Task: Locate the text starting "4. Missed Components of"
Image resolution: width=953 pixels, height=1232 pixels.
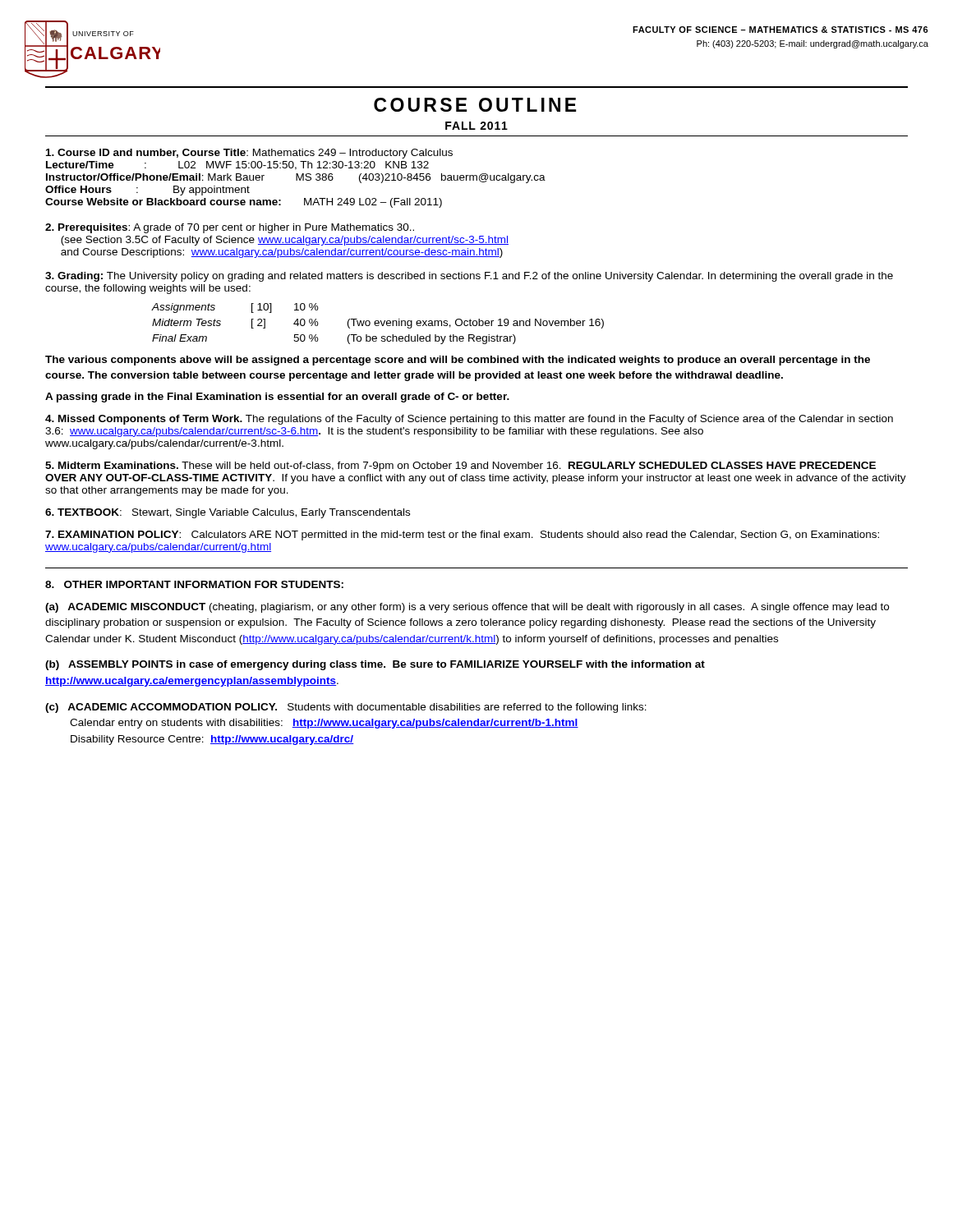Action: [469, 431]
